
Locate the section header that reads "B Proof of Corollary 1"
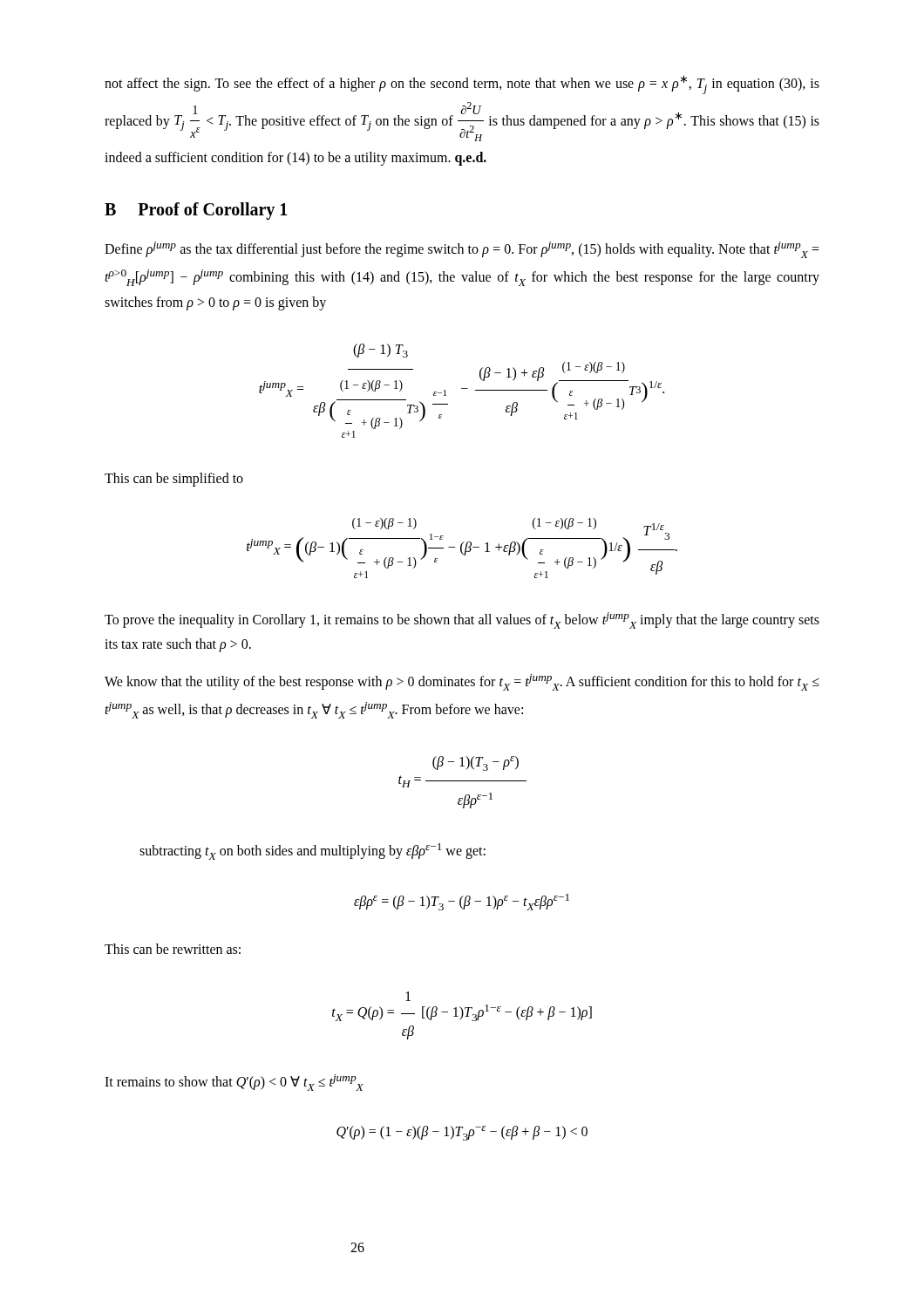196,209
